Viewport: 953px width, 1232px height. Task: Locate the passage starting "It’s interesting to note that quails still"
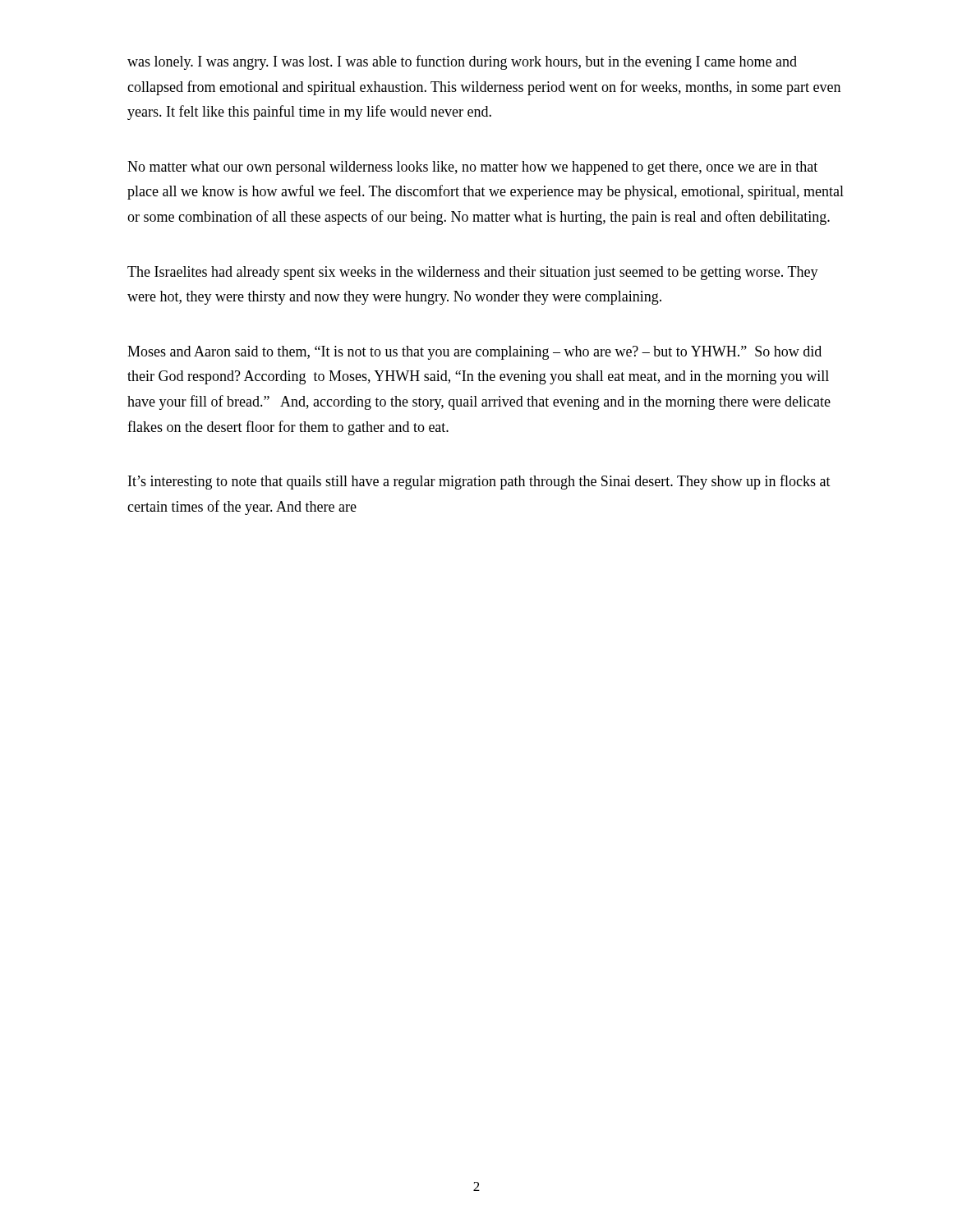tap(479, 494)
